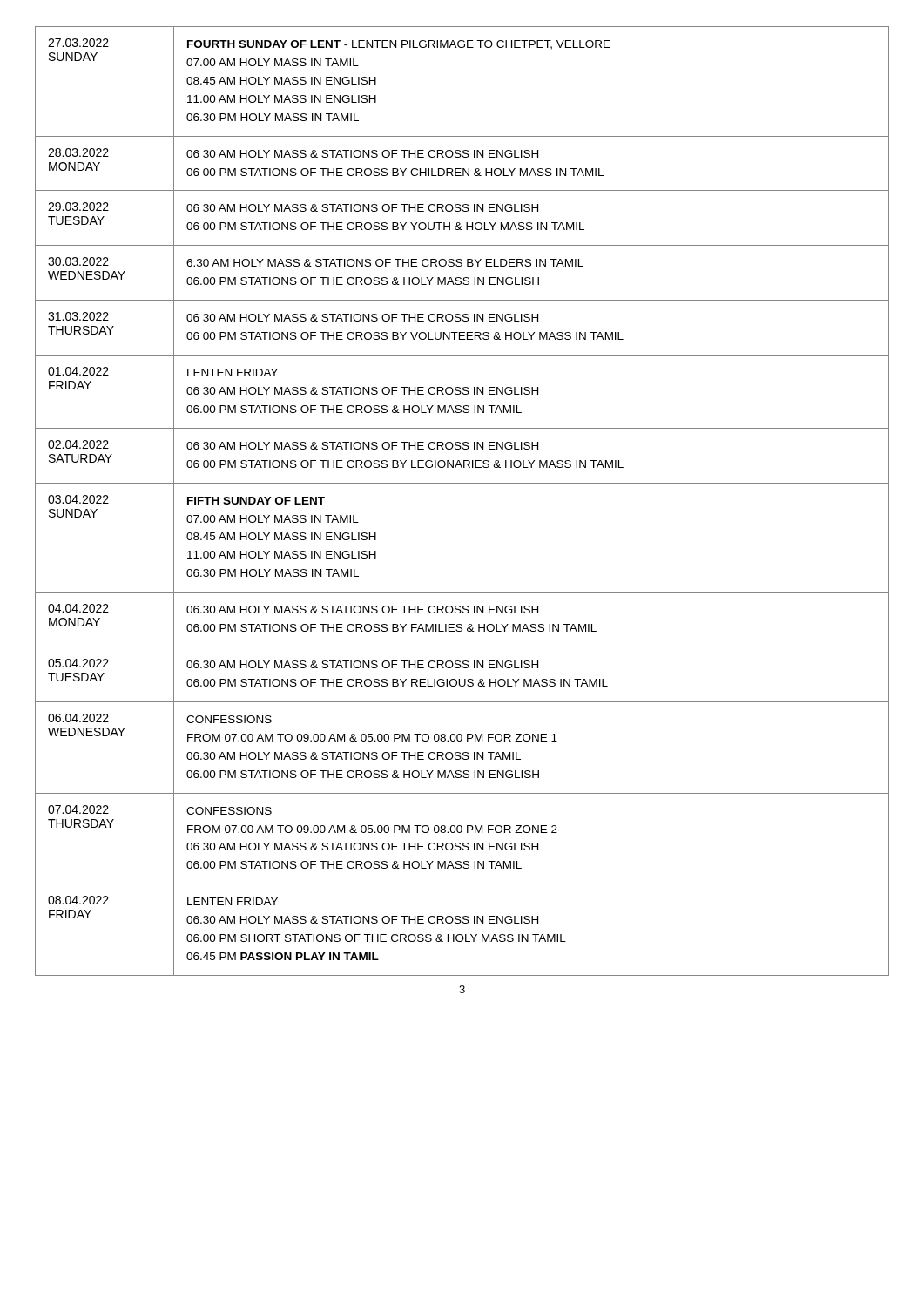
Task: Select the table that reads "03.2022"
Action: [x=462, y=501]
